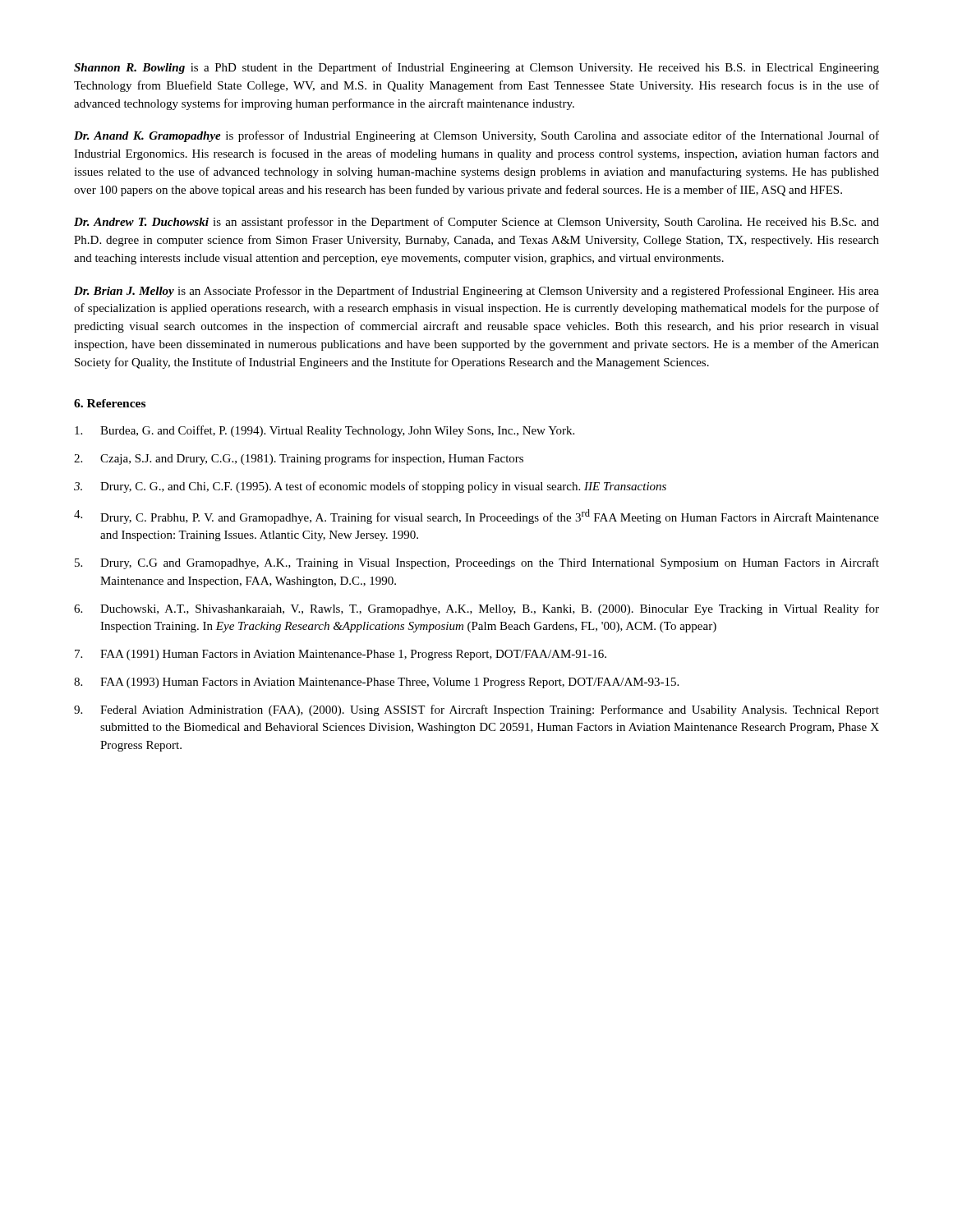953x1232 pixels.
Task: Find the block on this page that starts "9. Federal Aviation"
Action: click(x=476, y=728)
